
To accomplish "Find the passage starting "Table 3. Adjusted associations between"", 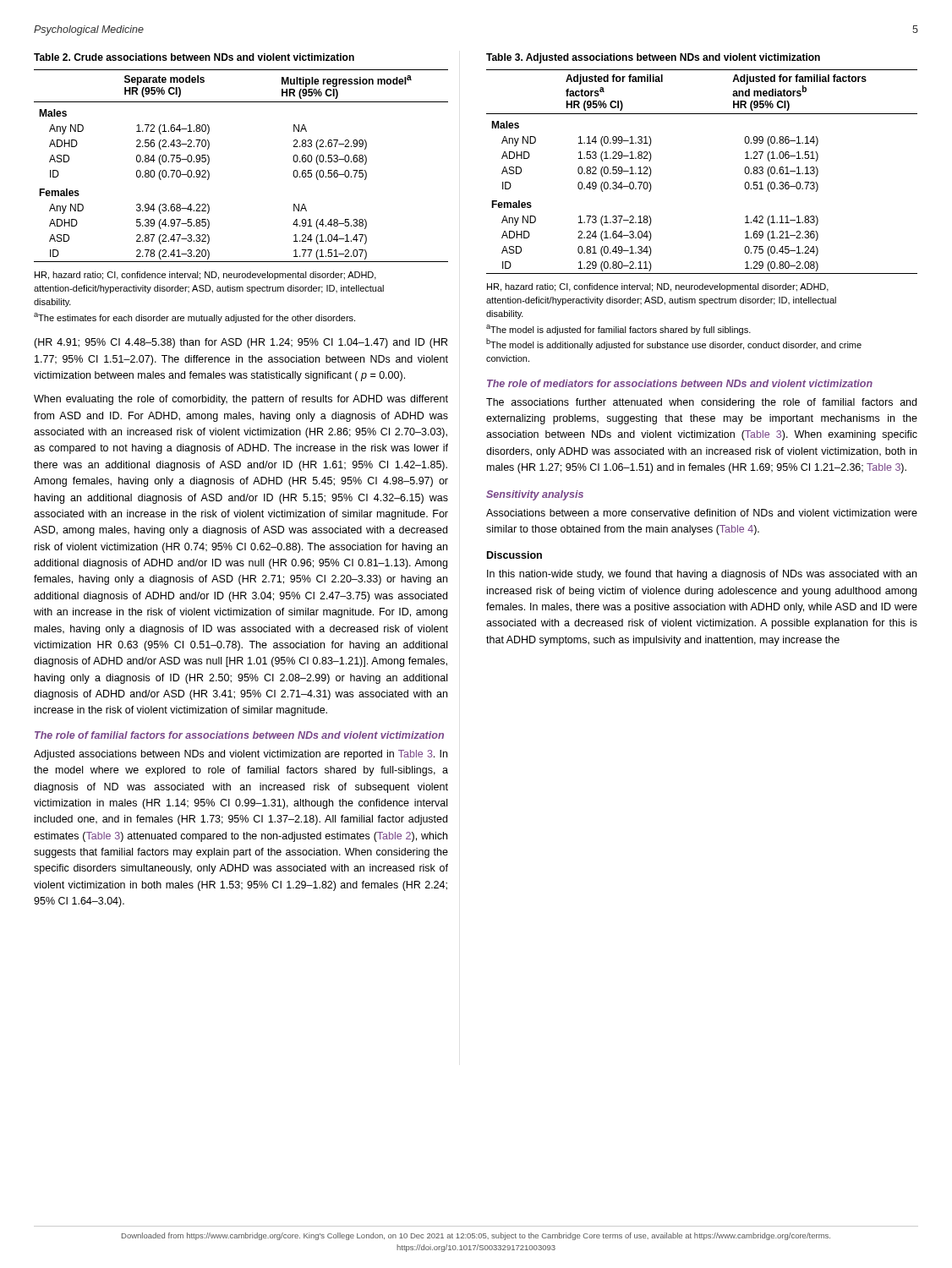I will [653, 58].
